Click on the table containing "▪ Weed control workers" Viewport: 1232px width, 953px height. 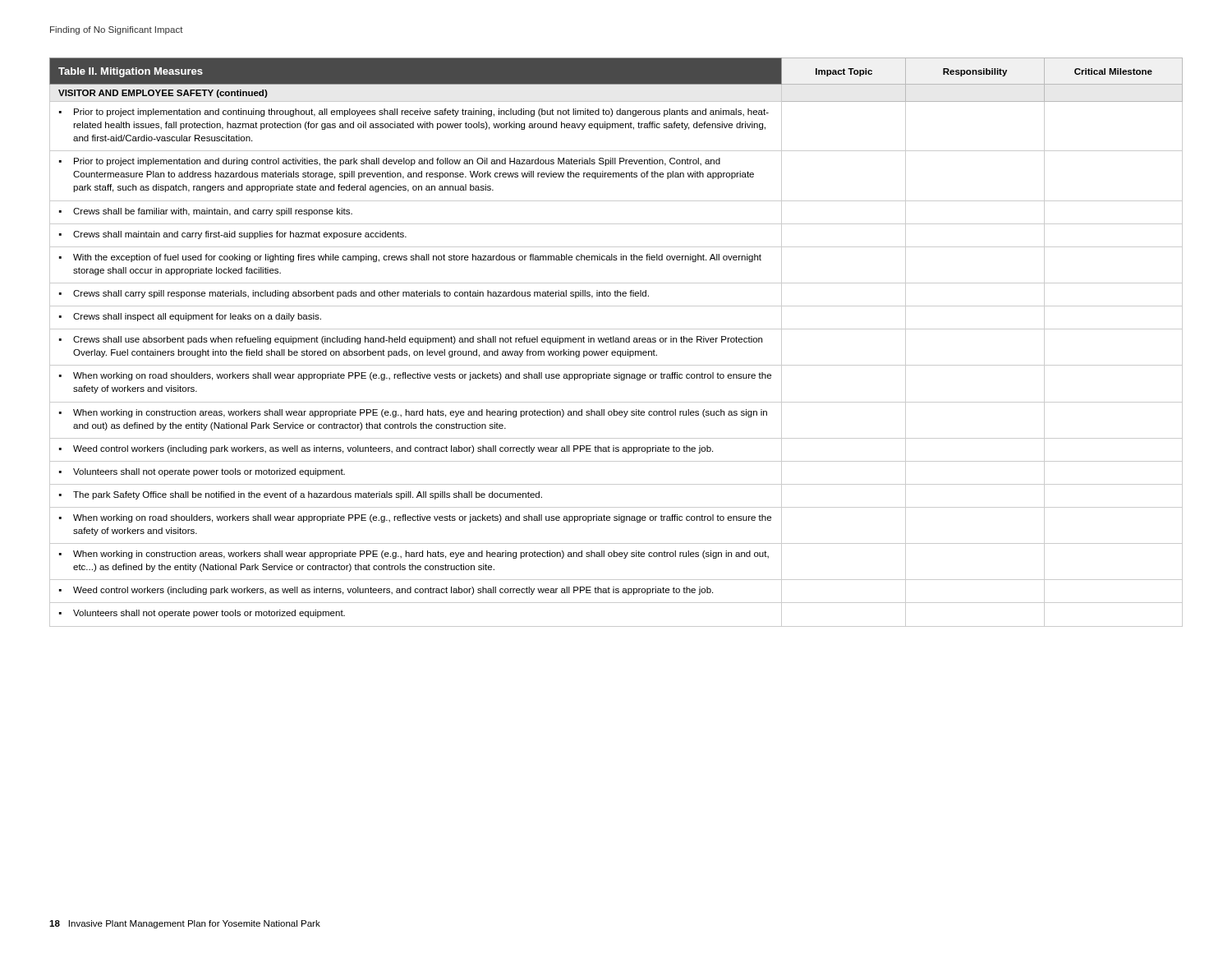tap(616, 342)
